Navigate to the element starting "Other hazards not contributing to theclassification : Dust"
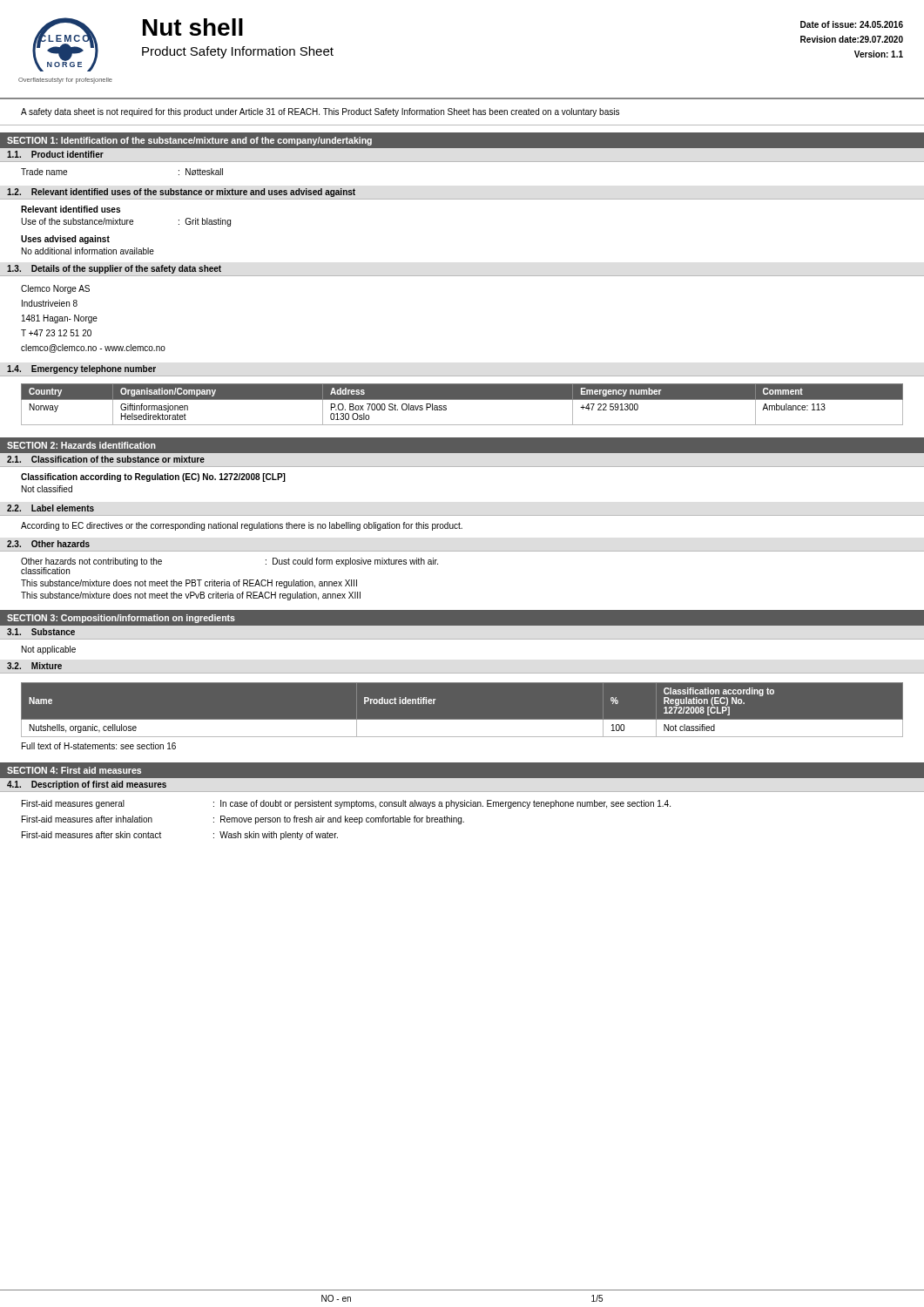 point(87,564)
